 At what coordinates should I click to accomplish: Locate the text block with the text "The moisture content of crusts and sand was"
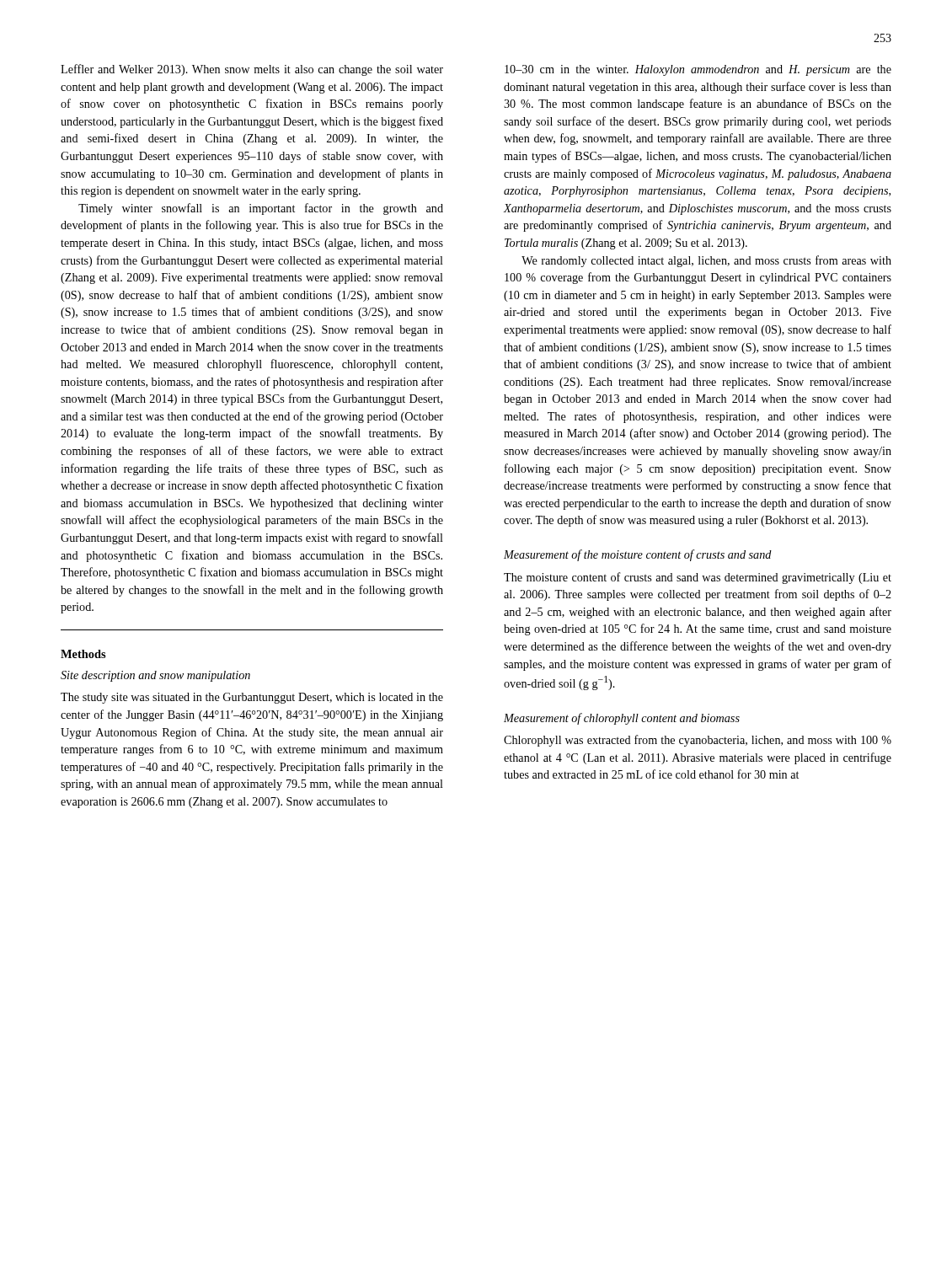[698, 630]
